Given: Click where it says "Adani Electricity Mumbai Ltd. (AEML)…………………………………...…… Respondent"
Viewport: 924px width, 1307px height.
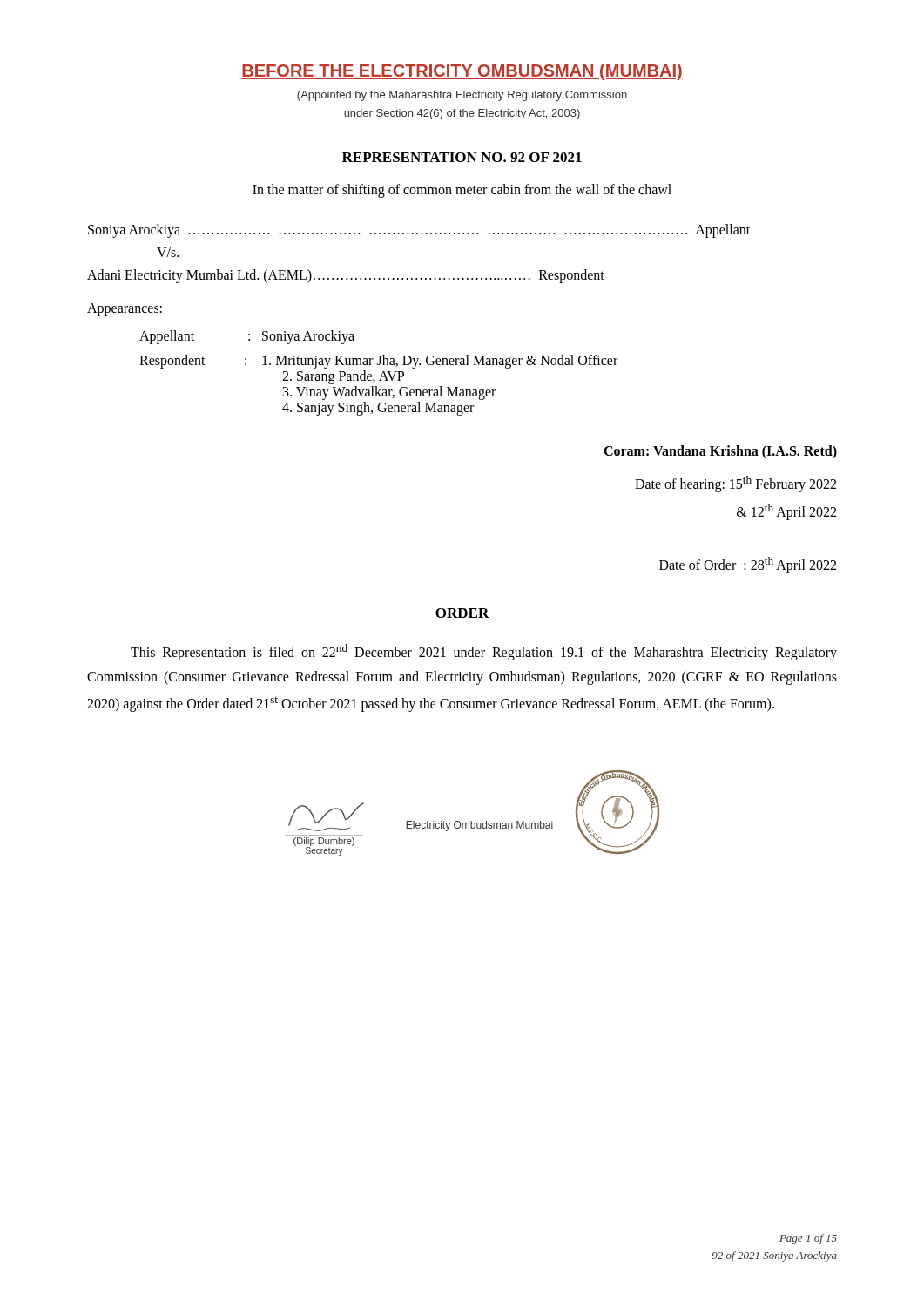Looking at the screenshot, I should [x=346, y=275].
